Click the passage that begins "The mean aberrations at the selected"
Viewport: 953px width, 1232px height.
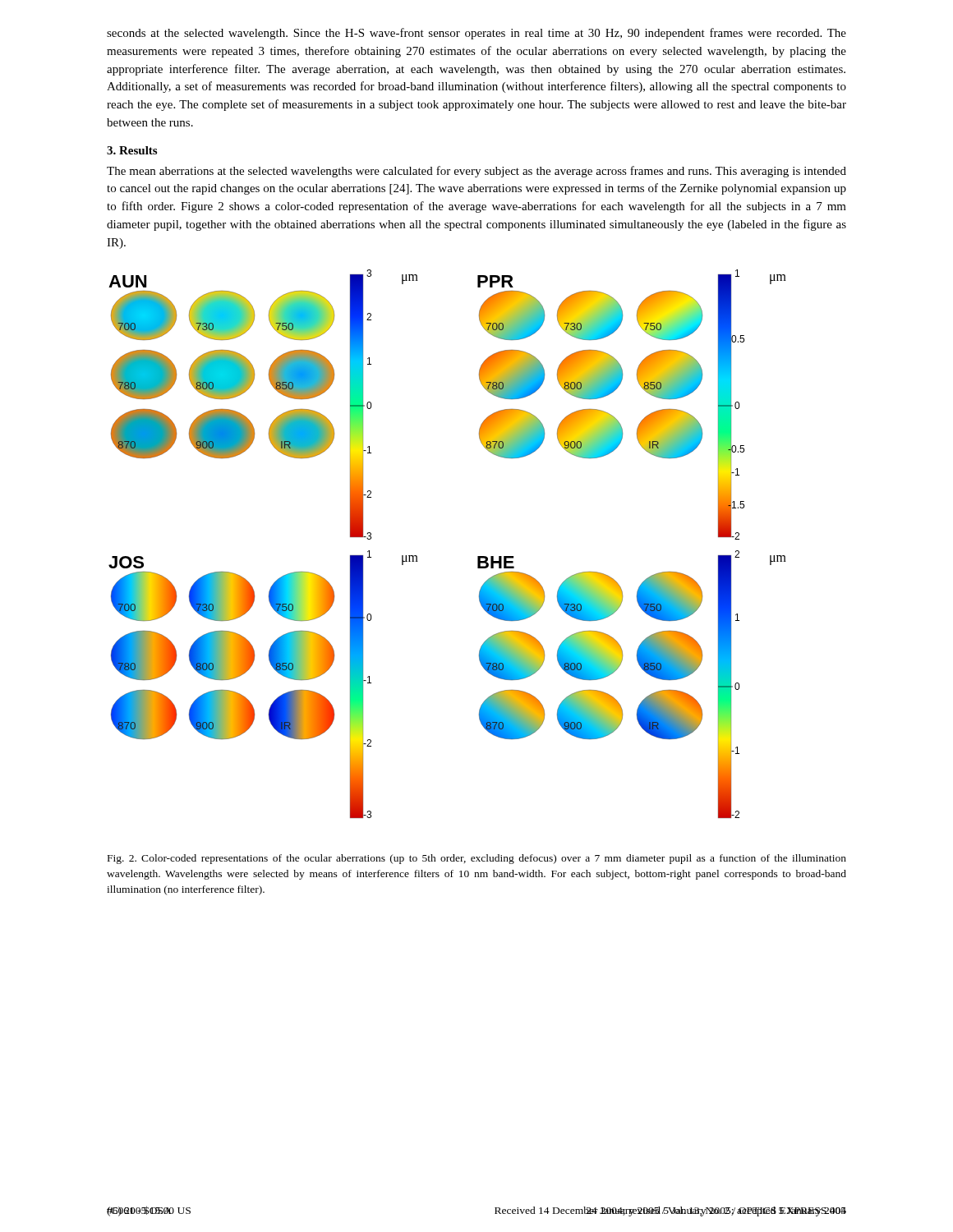pos(476,206)
